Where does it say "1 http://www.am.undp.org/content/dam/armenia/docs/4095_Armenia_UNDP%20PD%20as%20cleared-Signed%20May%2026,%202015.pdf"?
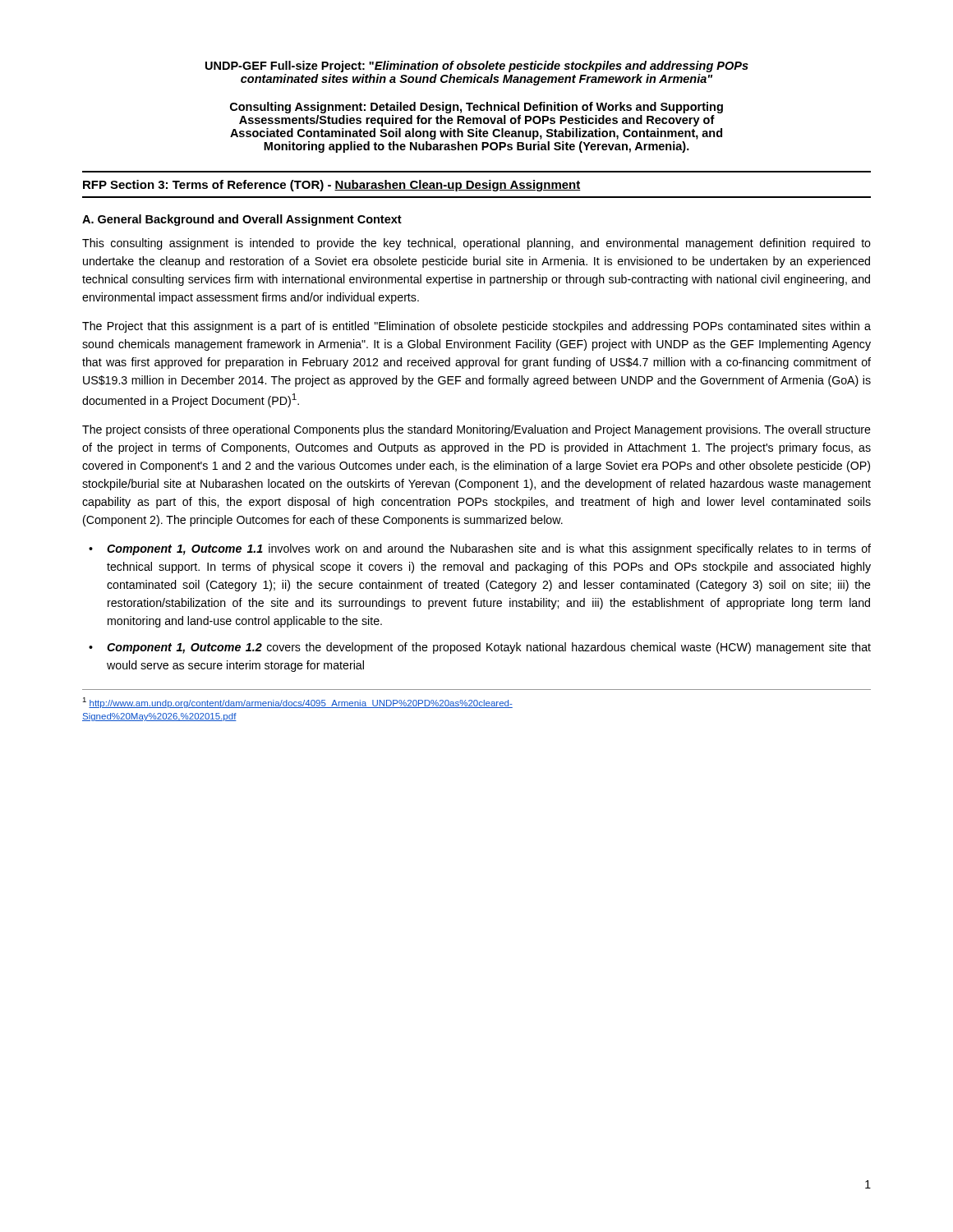The width and height of the screenshot is (953, 1232). 297,708
